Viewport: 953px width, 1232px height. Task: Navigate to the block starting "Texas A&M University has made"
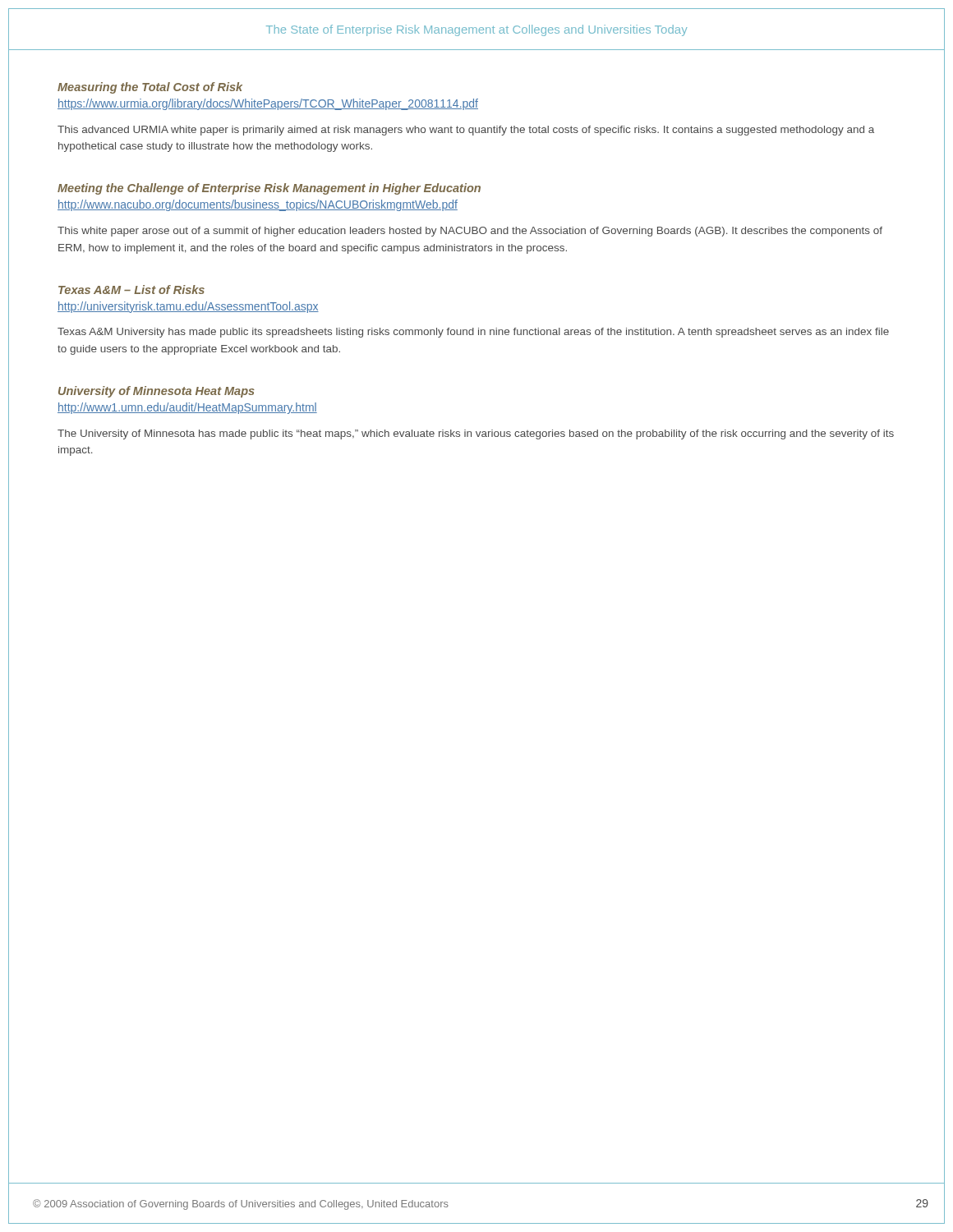coord(473,340)
